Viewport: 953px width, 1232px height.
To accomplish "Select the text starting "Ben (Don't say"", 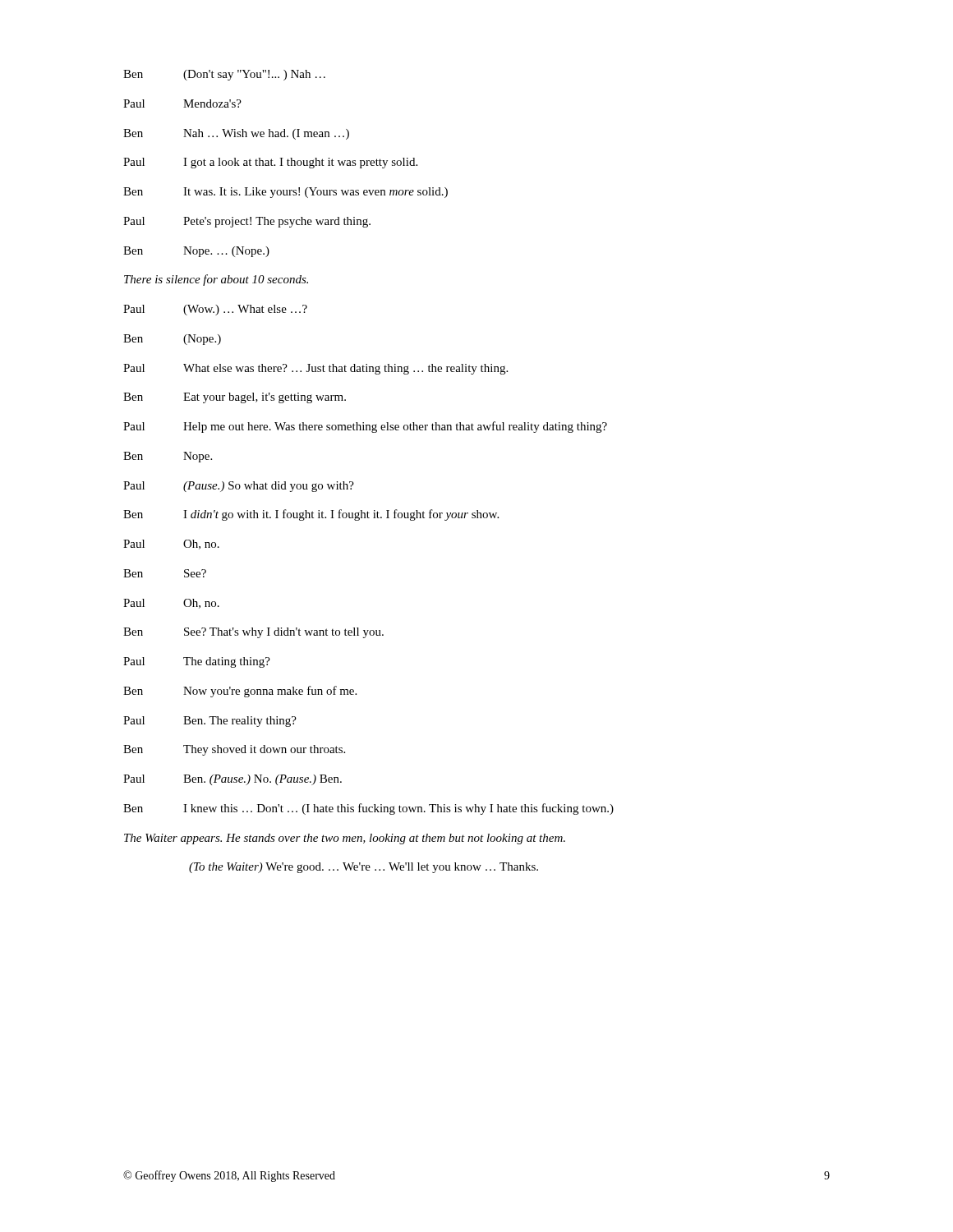I will click(224, 75).
